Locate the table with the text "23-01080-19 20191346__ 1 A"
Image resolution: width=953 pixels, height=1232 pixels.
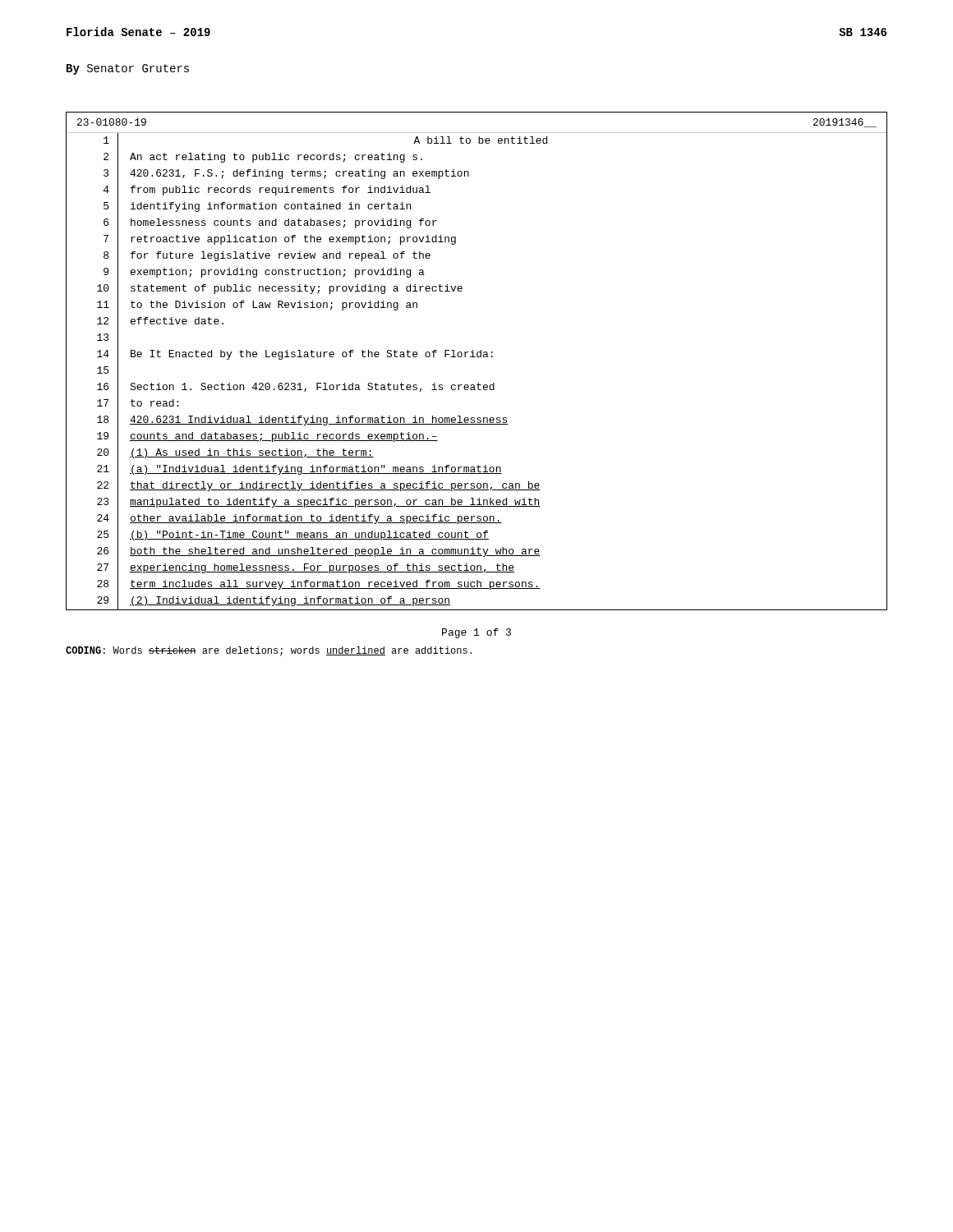point(476,361)
